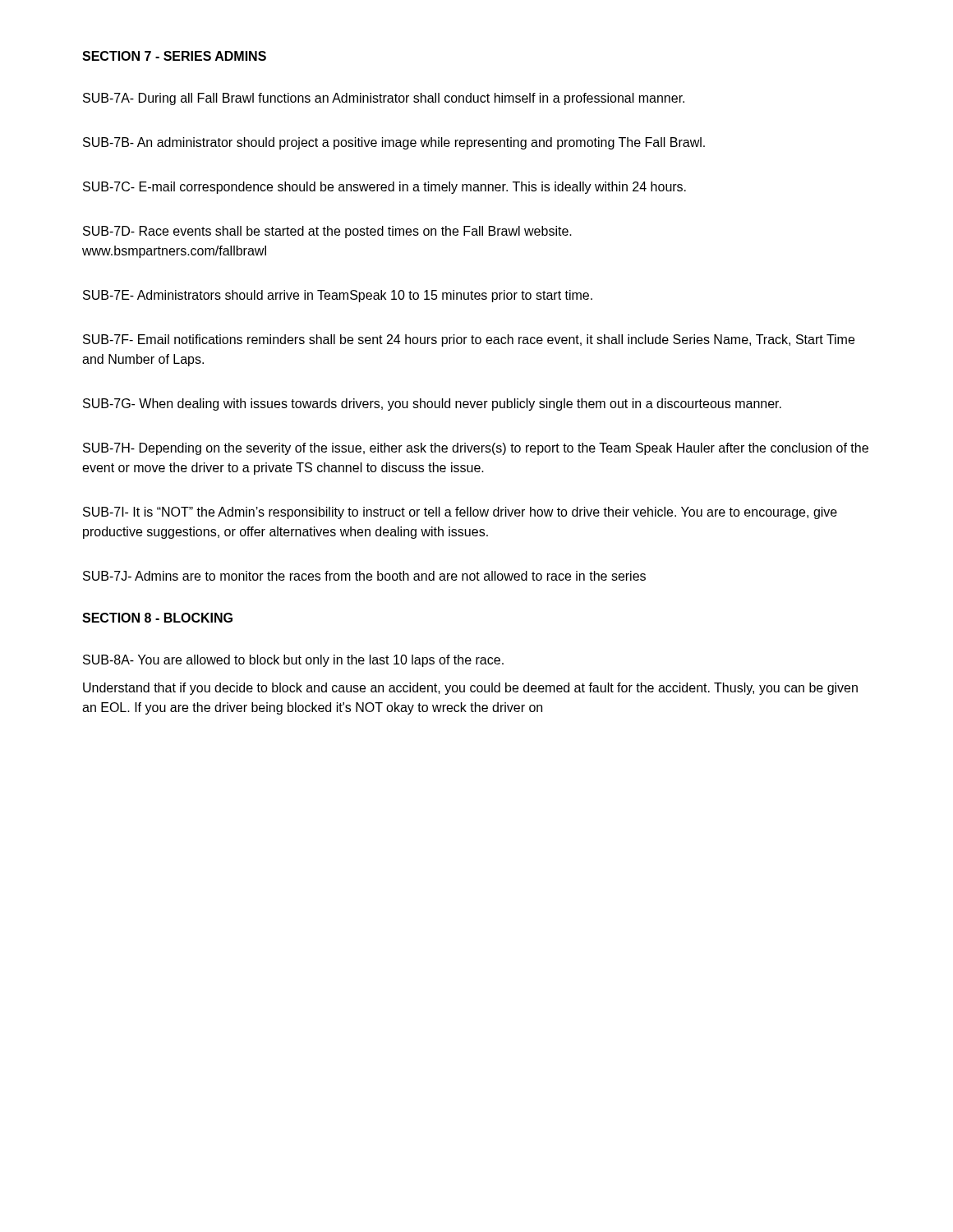
Task: Locate the list item with the text "SUB-7B- An administrator should"
Action: tap(394, 142)
